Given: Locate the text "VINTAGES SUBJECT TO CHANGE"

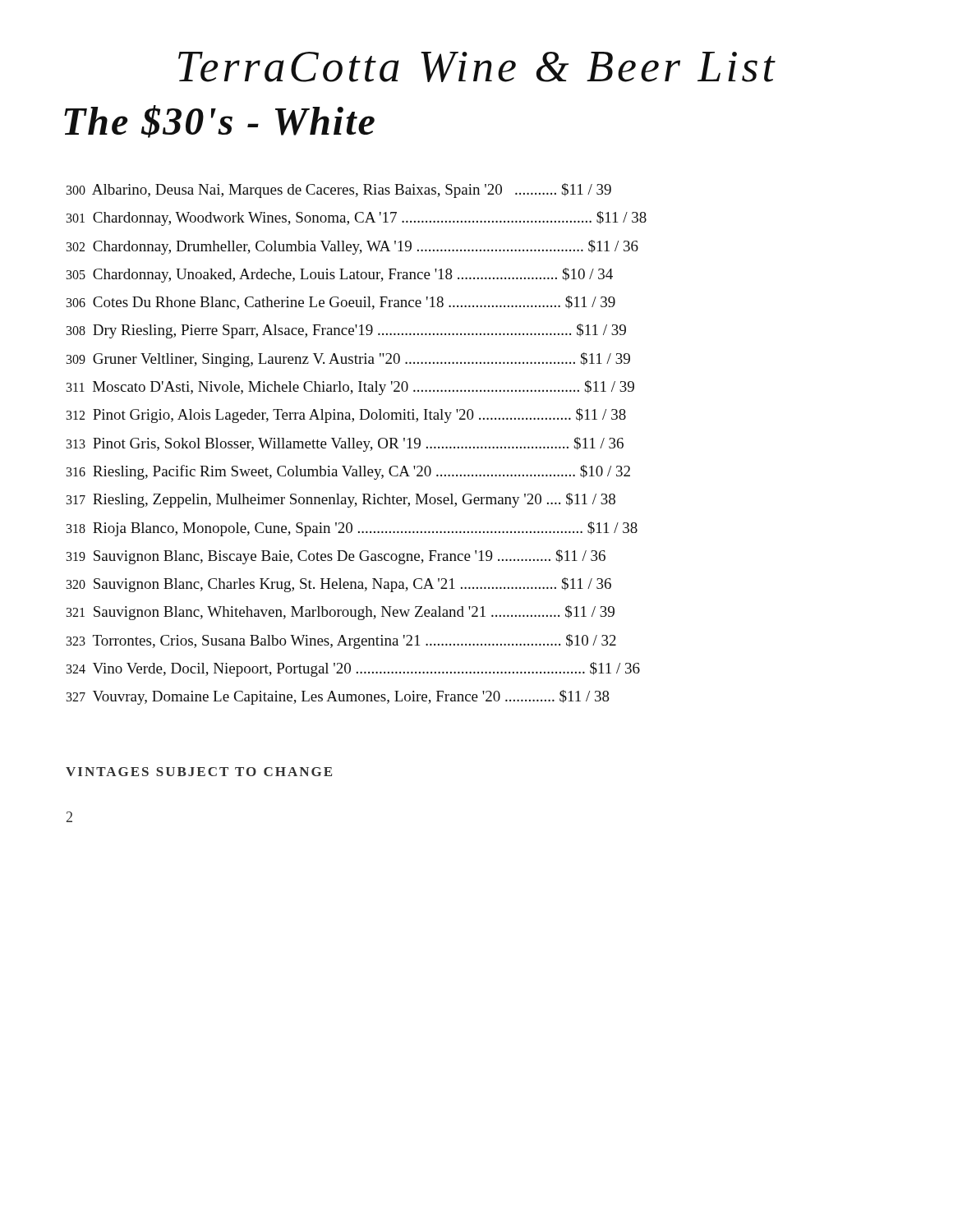Looking at the screenshot, I should [200, 771].
